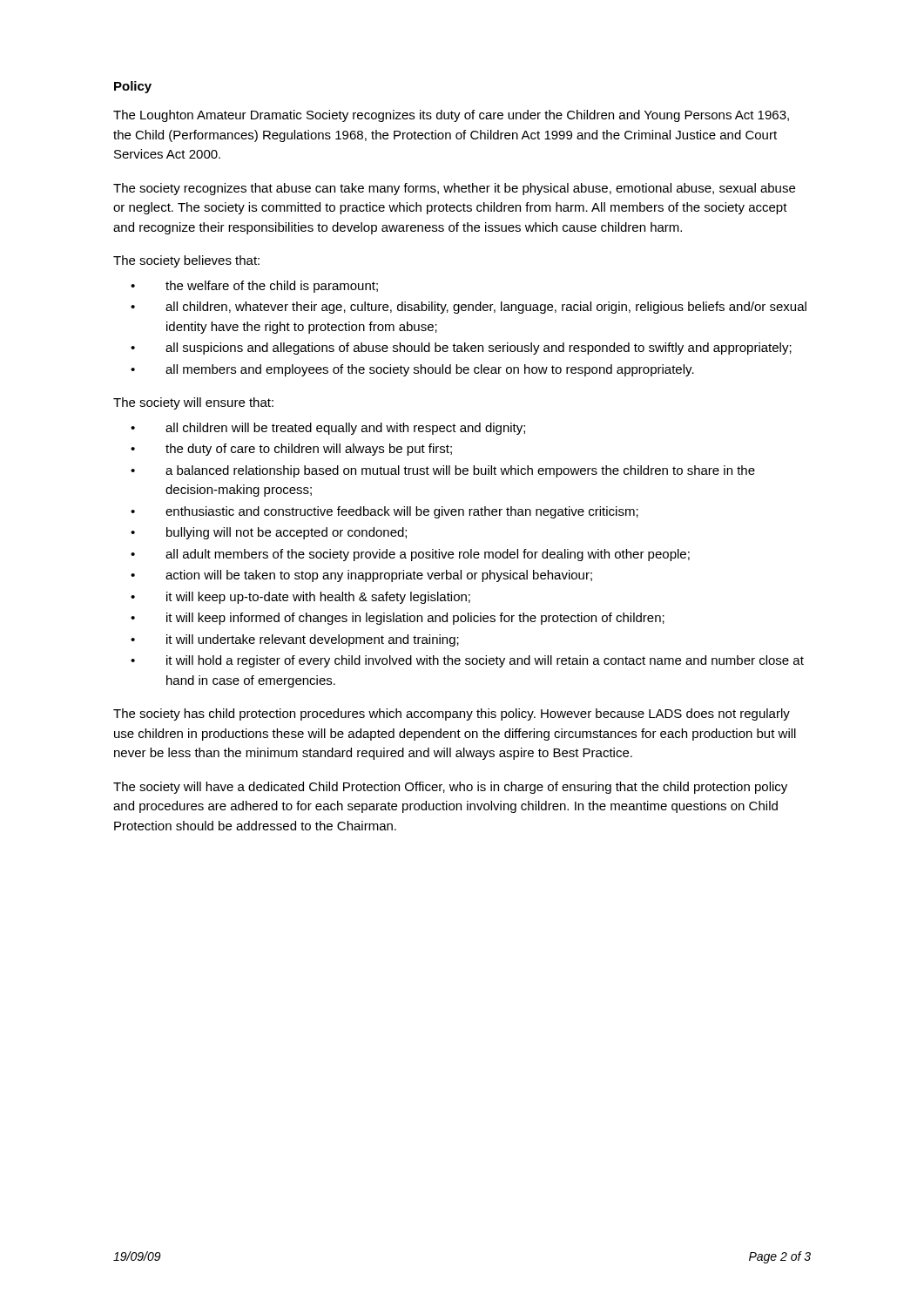This screenshot has height=1307, width=924.
Task: Click on the block starting "The society has child protection procedures which"
Action: click(455, 733)
